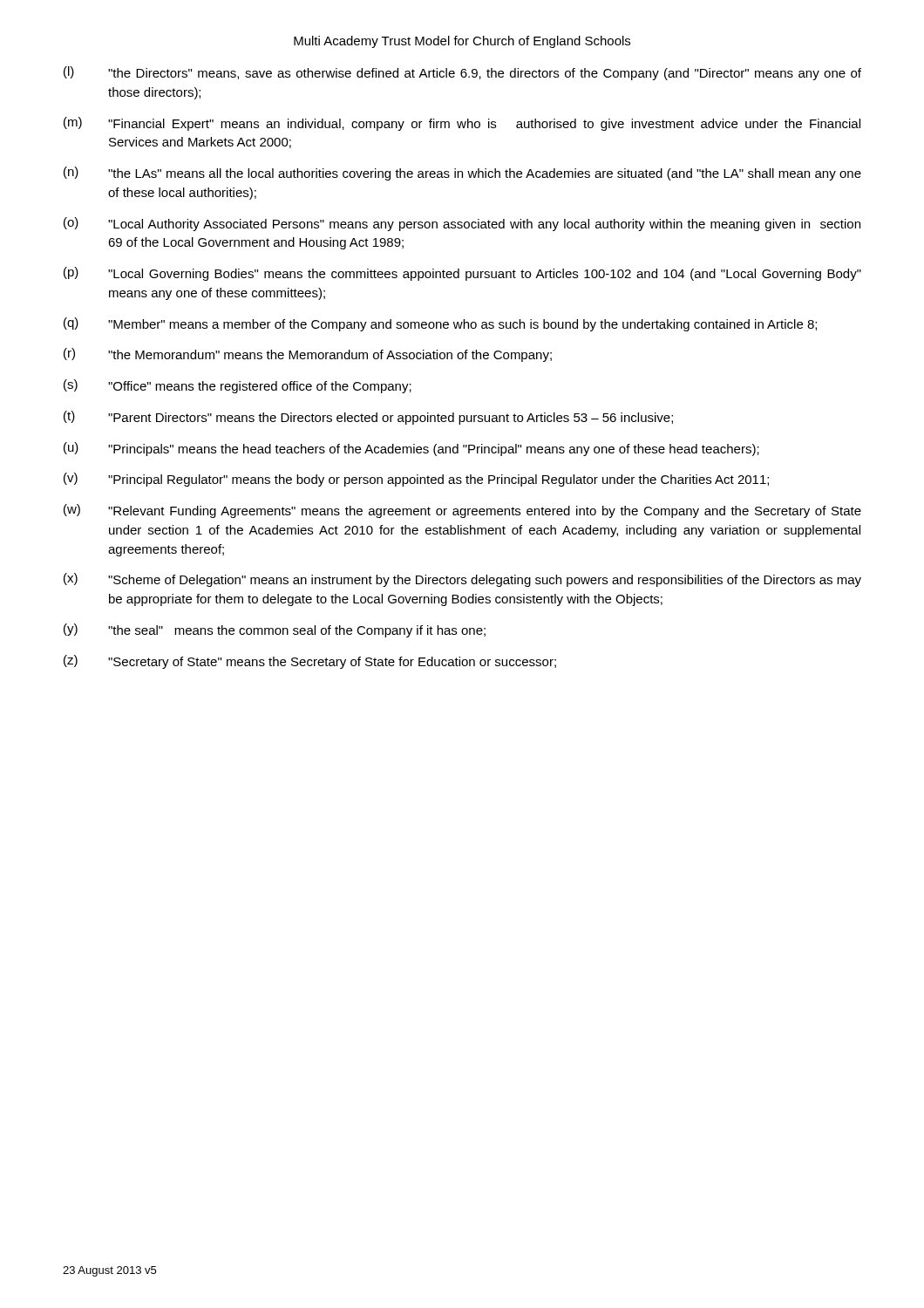
Task: Find the list item that says "(u) "Principals" means"
Action: click(x=462, y=449)
